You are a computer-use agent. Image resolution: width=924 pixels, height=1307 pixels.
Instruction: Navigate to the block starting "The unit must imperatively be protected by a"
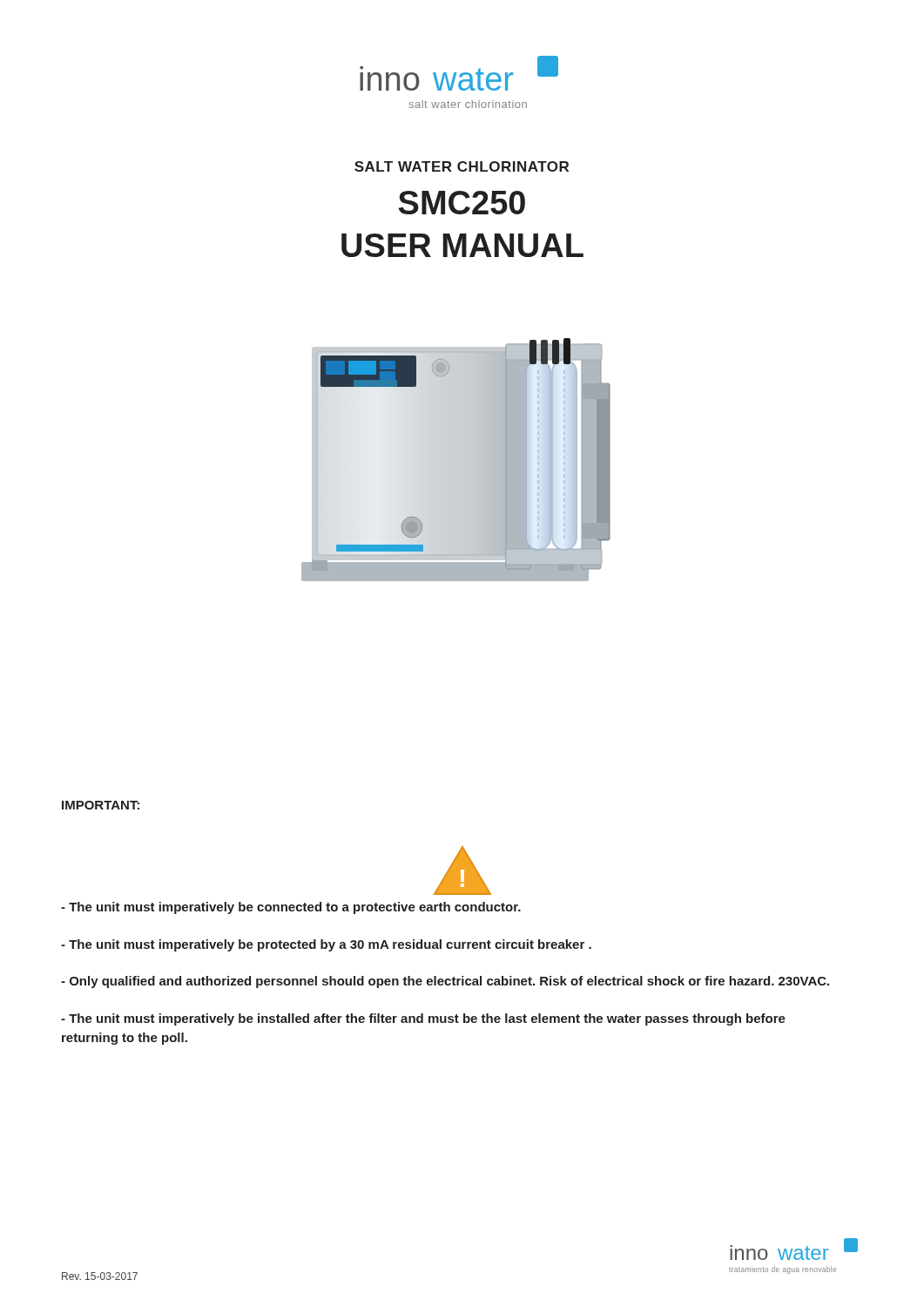click(x=326, y=944)
